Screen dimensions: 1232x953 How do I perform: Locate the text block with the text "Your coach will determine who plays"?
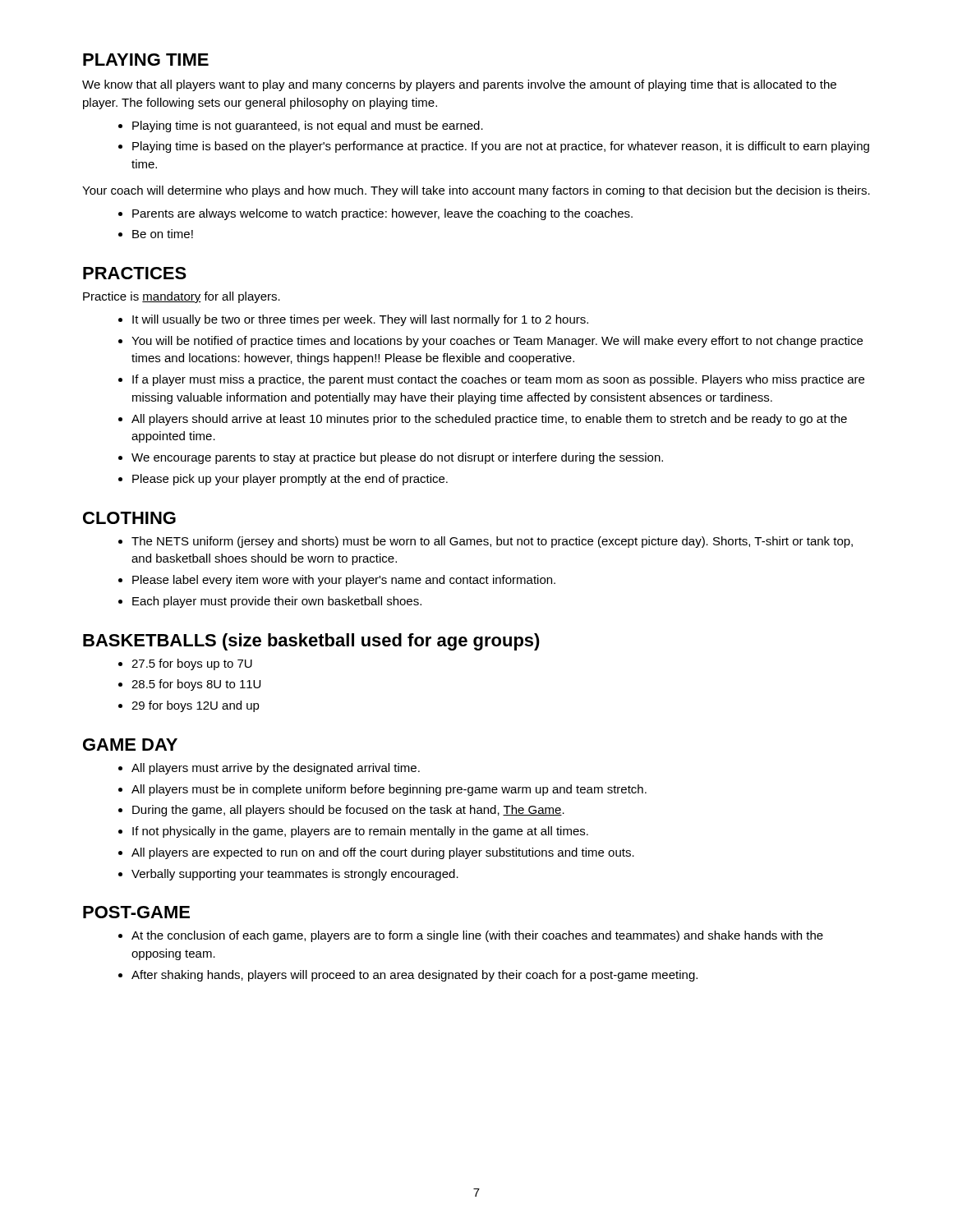[476, 190]
